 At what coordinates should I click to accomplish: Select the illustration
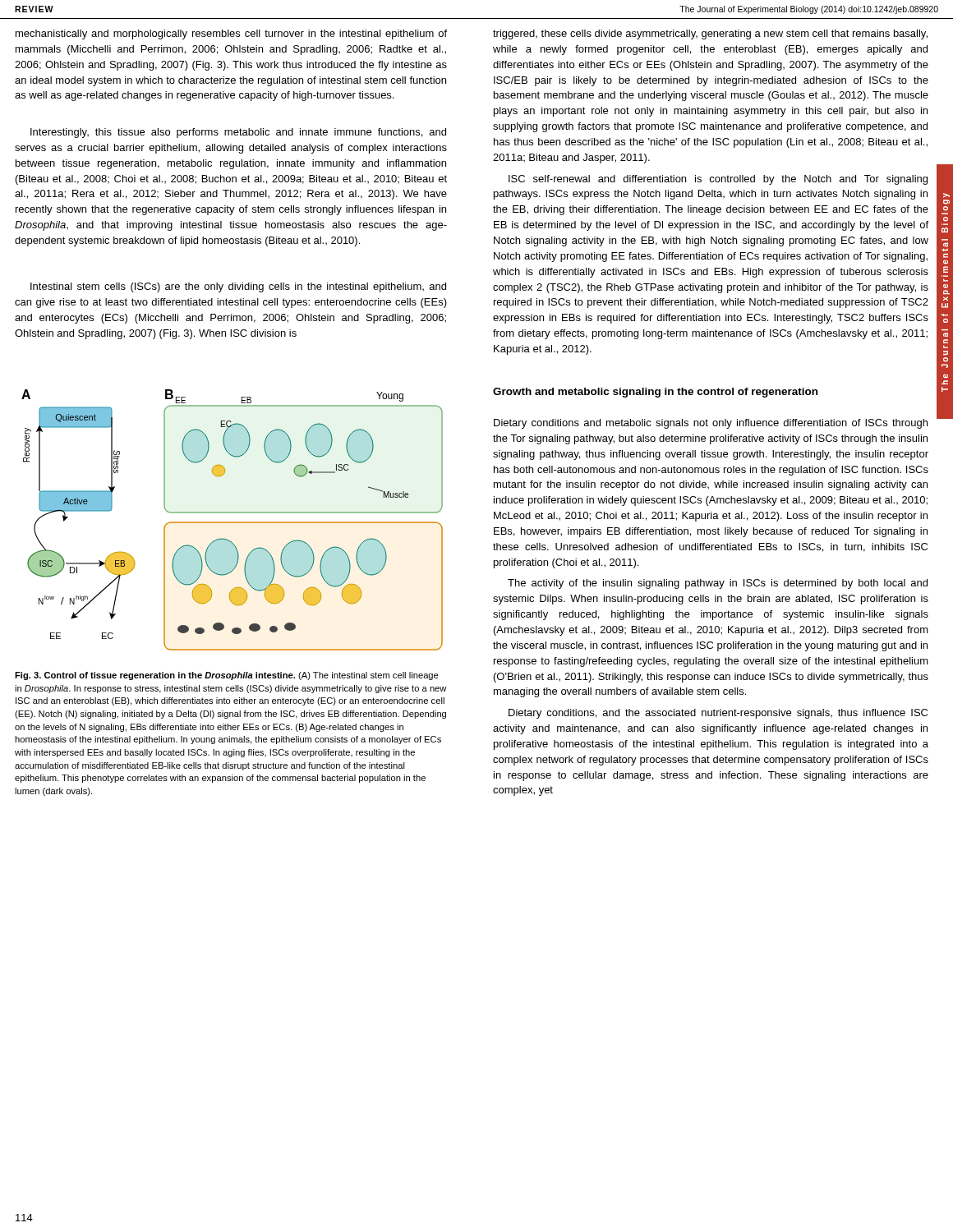pos(232,524)
